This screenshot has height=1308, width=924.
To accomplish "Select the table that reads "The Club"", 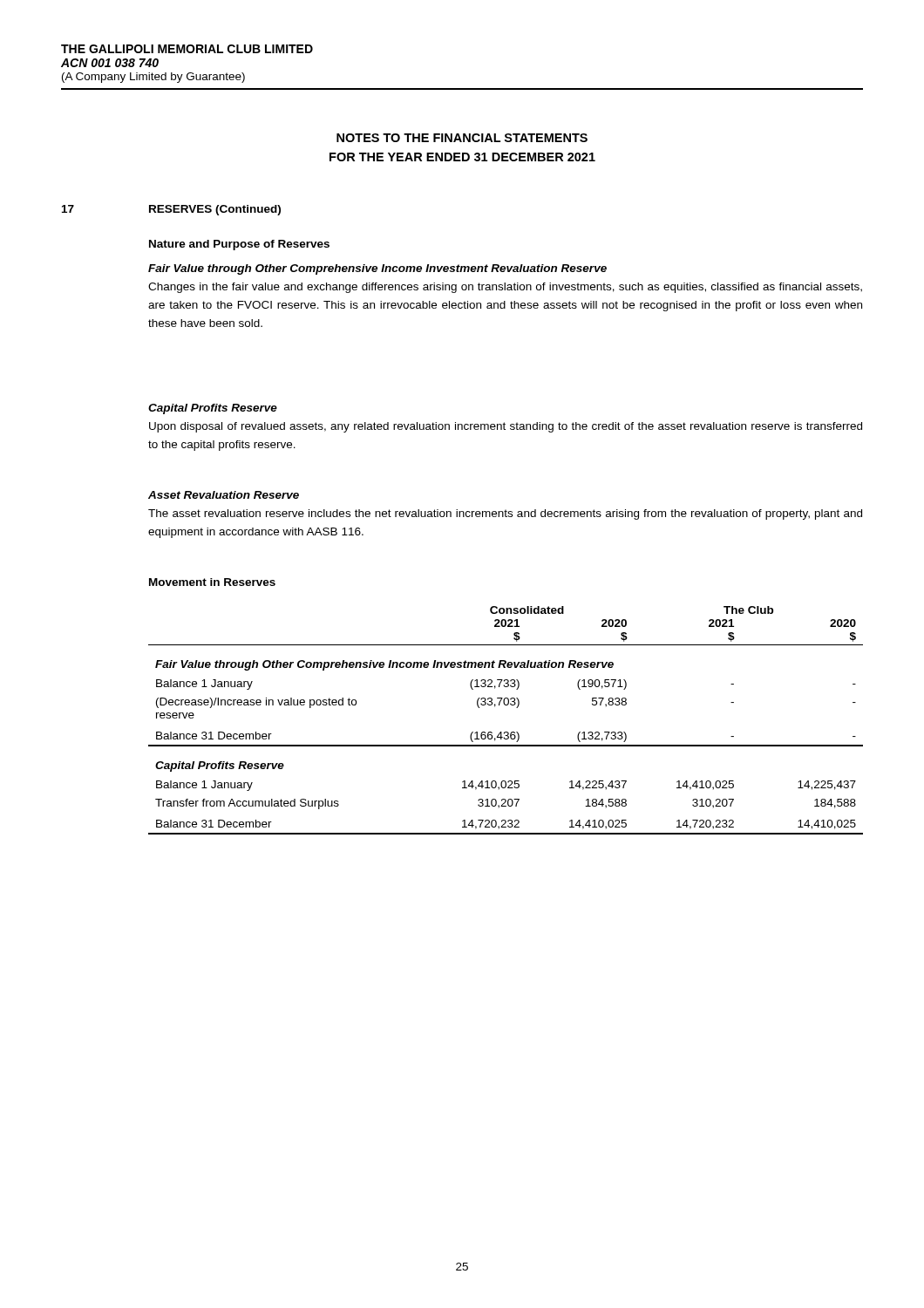I will pos(506,718).
